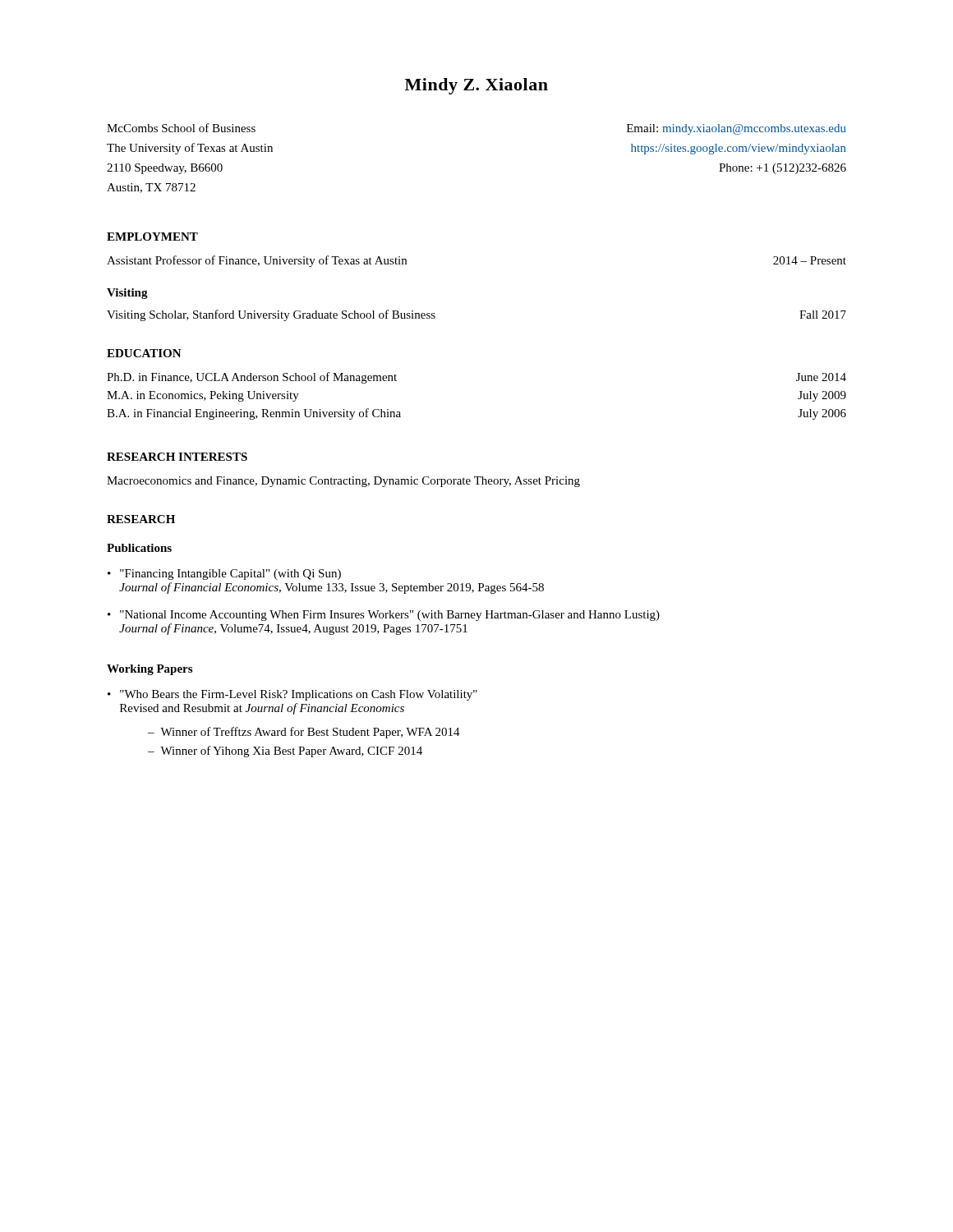Where does it say "Mindy Z. Xiaolan"?
This screenshot has width=953, height=1232.
(476, 84)
